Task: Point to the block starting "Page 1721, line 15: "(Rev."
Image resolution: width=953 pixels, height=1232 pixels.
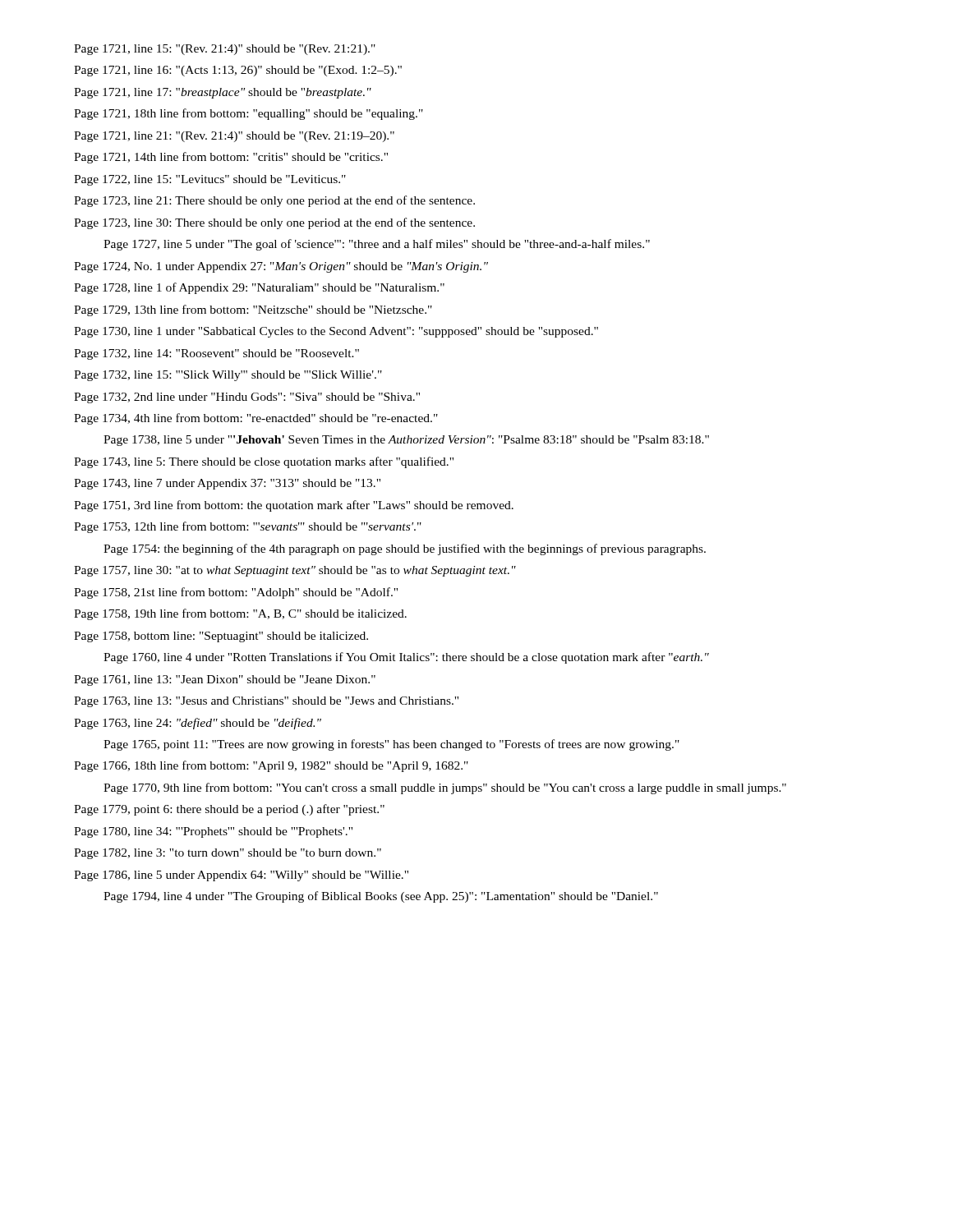Action: coord(225,48)
